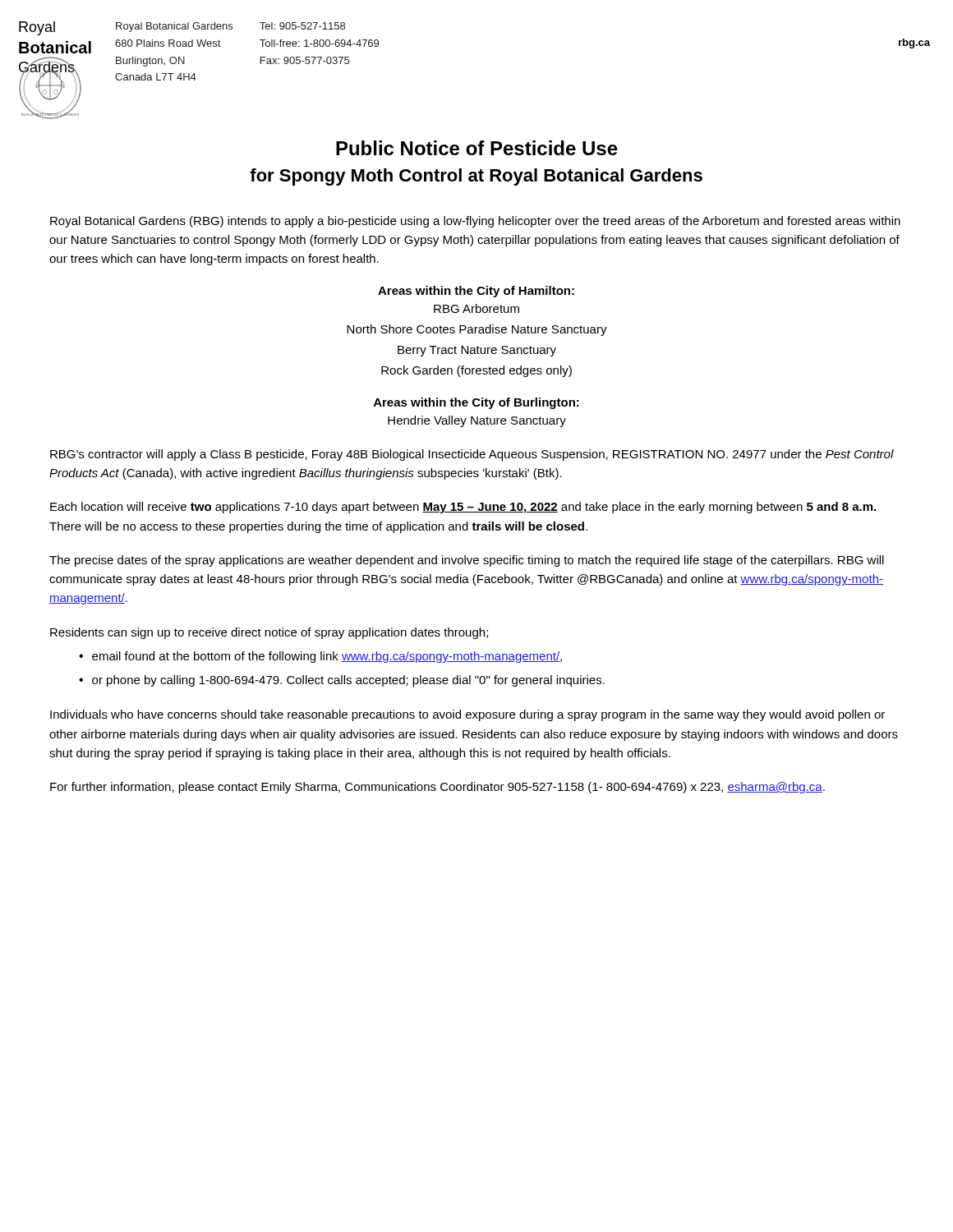Click on the text block containing "Residents can sign up to receive direct notice"
Viewport: 953px width, 1232px height.
pyautogui.click(x=269, y=632)
